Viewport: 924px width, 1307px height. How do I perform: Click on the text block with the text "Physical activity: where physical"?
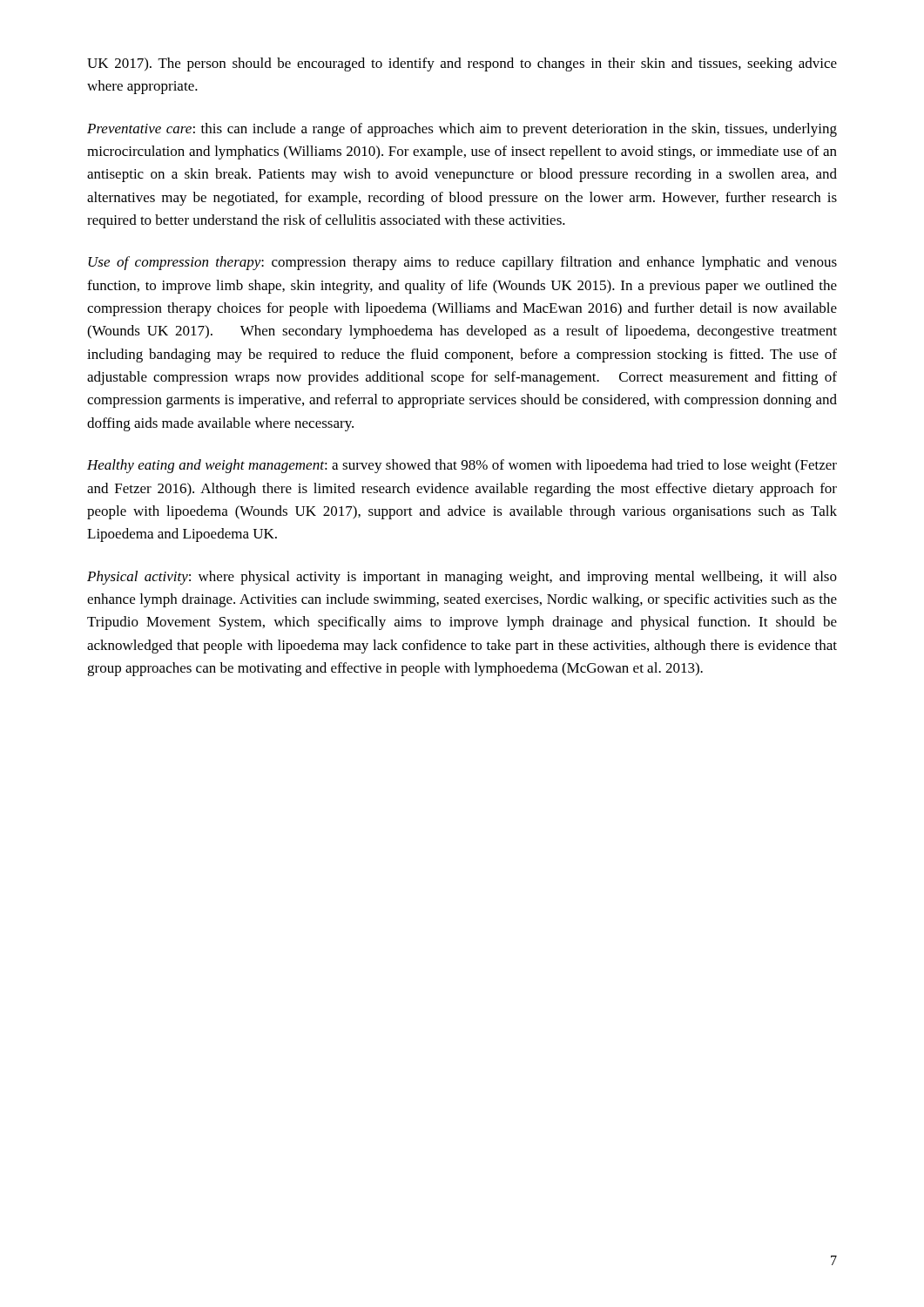pos(462,623)
